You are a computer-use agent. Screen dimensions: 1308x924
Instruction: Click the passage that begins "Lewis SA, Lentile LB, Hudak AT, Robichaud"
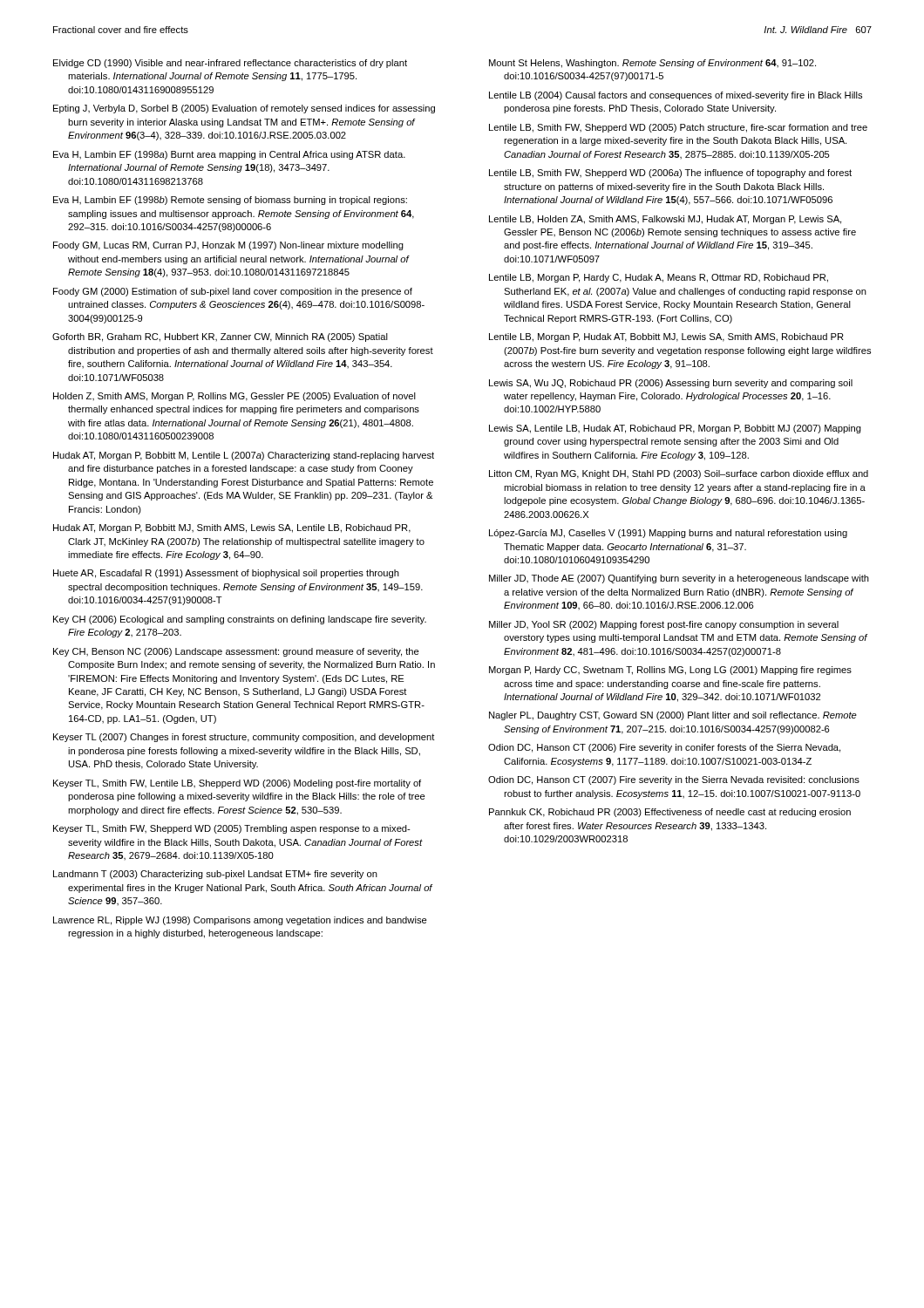tap(675, 442)
